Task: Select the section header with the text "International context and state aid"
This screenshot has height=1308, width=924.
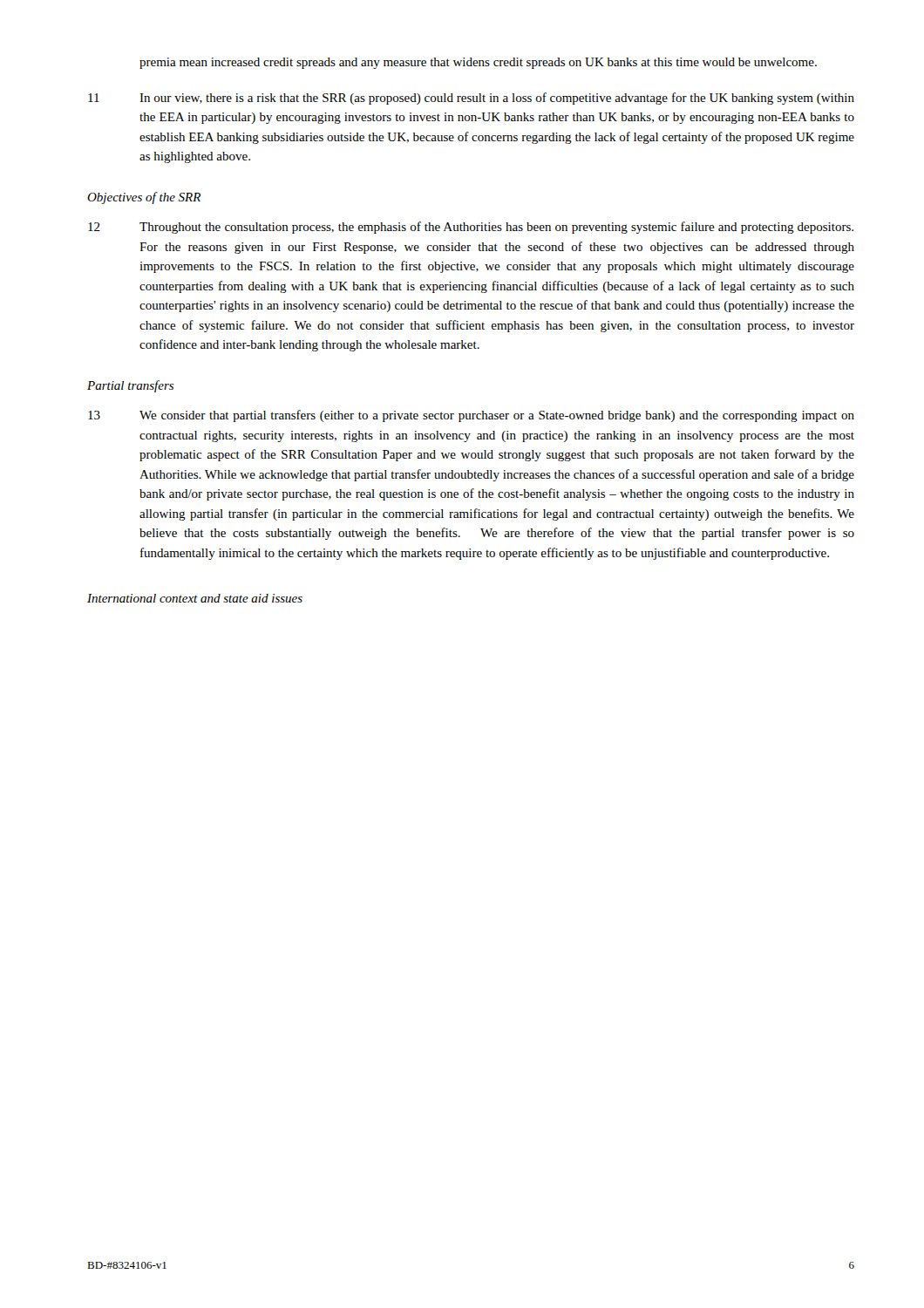Action: coord(195,598)
